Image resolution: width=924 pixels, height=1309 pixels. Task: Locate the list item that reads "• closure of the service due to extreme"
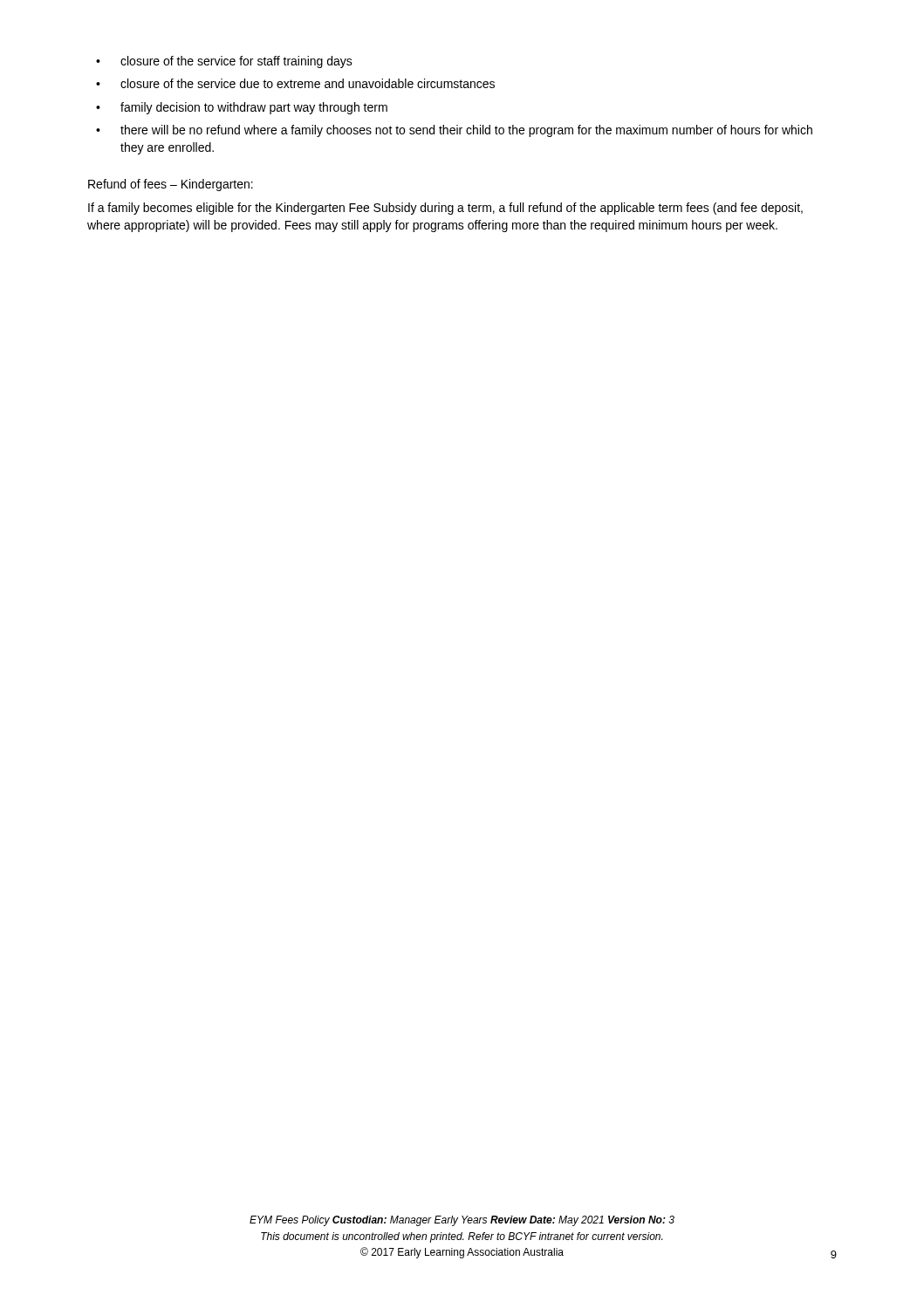(x=466, y=84)
